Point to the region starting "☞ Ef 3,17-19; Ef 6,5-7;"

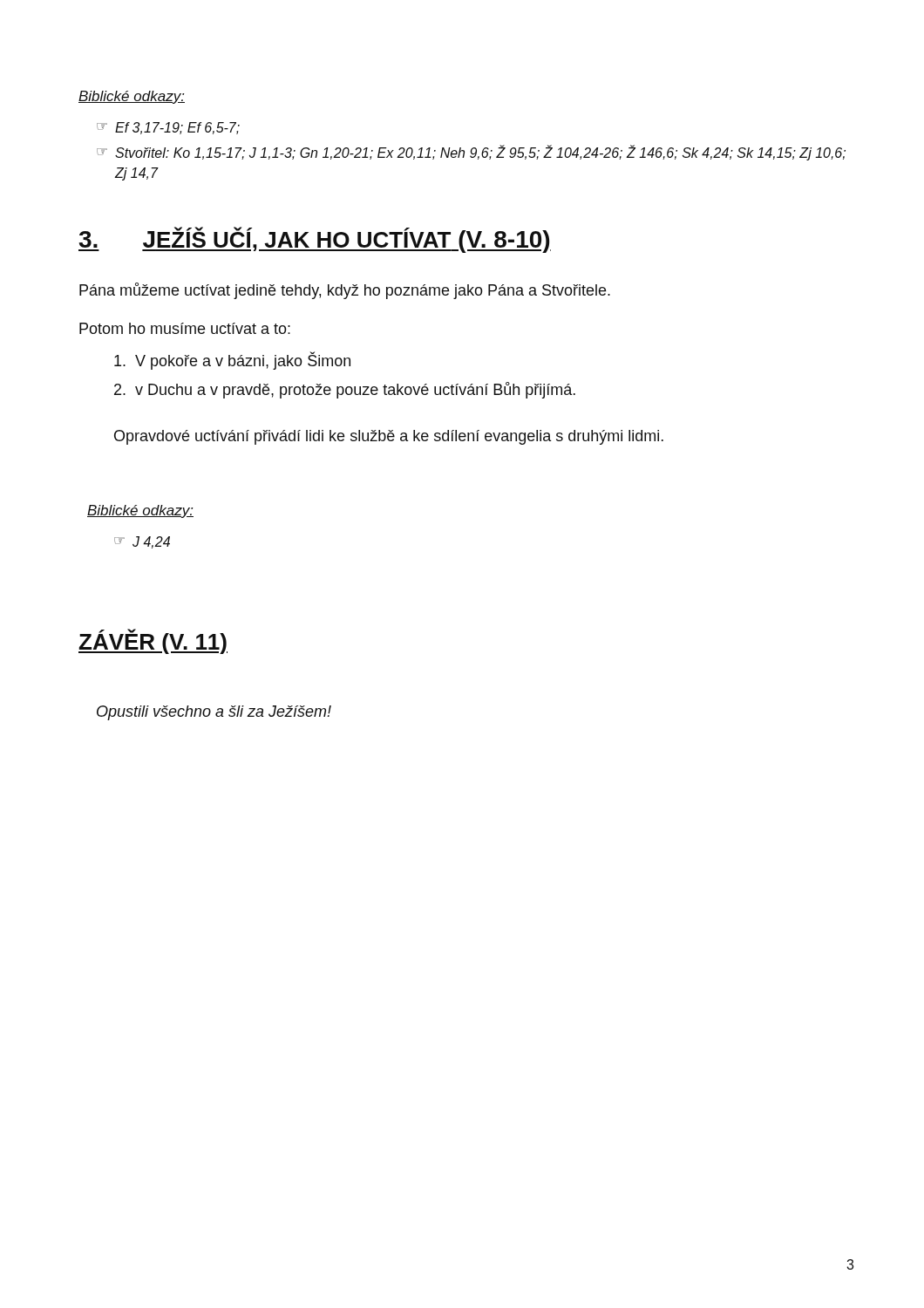click(x=168, y=128)
